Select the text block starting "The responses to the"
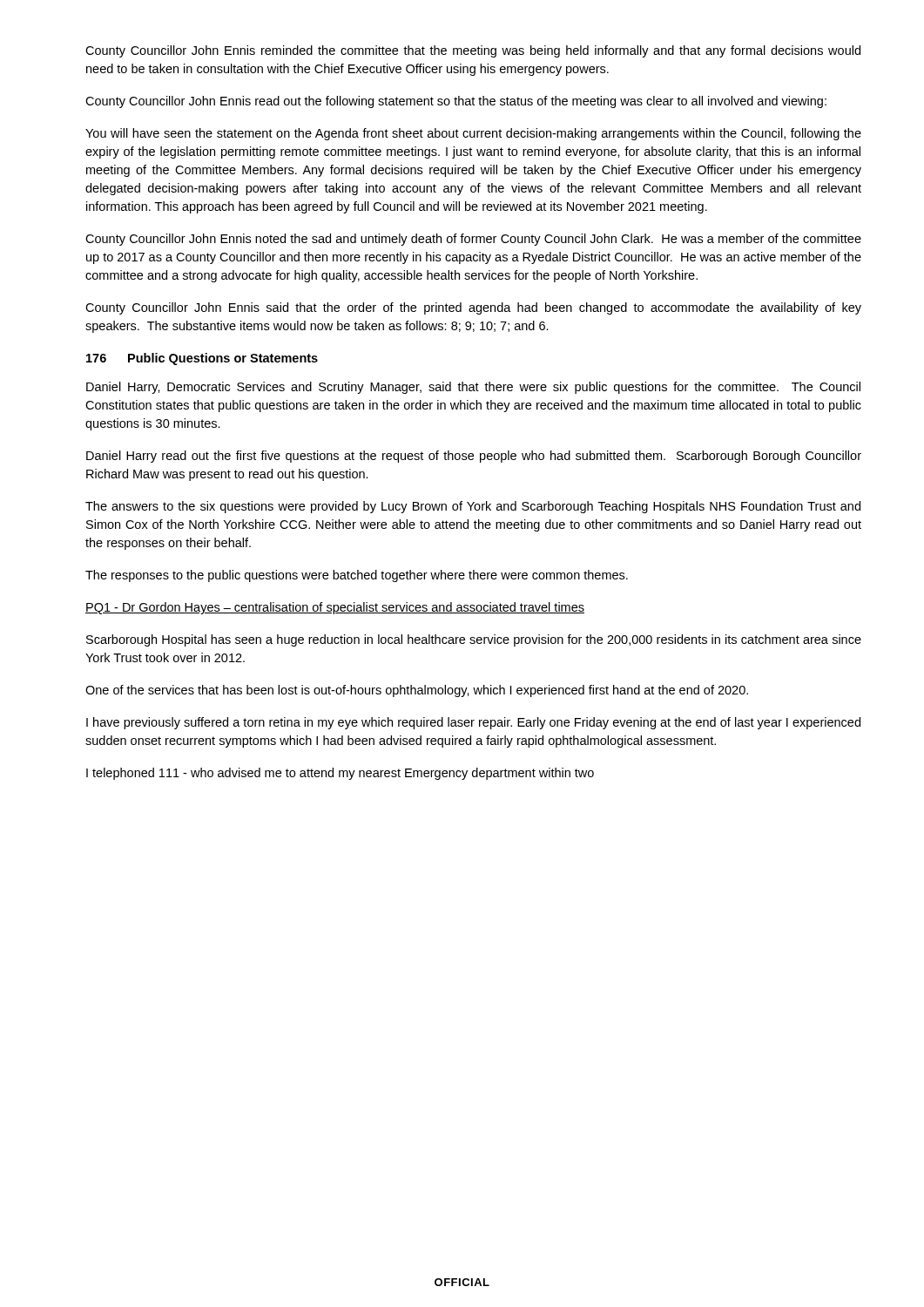This screenshot has width=924, height=1307. point(357,575)
